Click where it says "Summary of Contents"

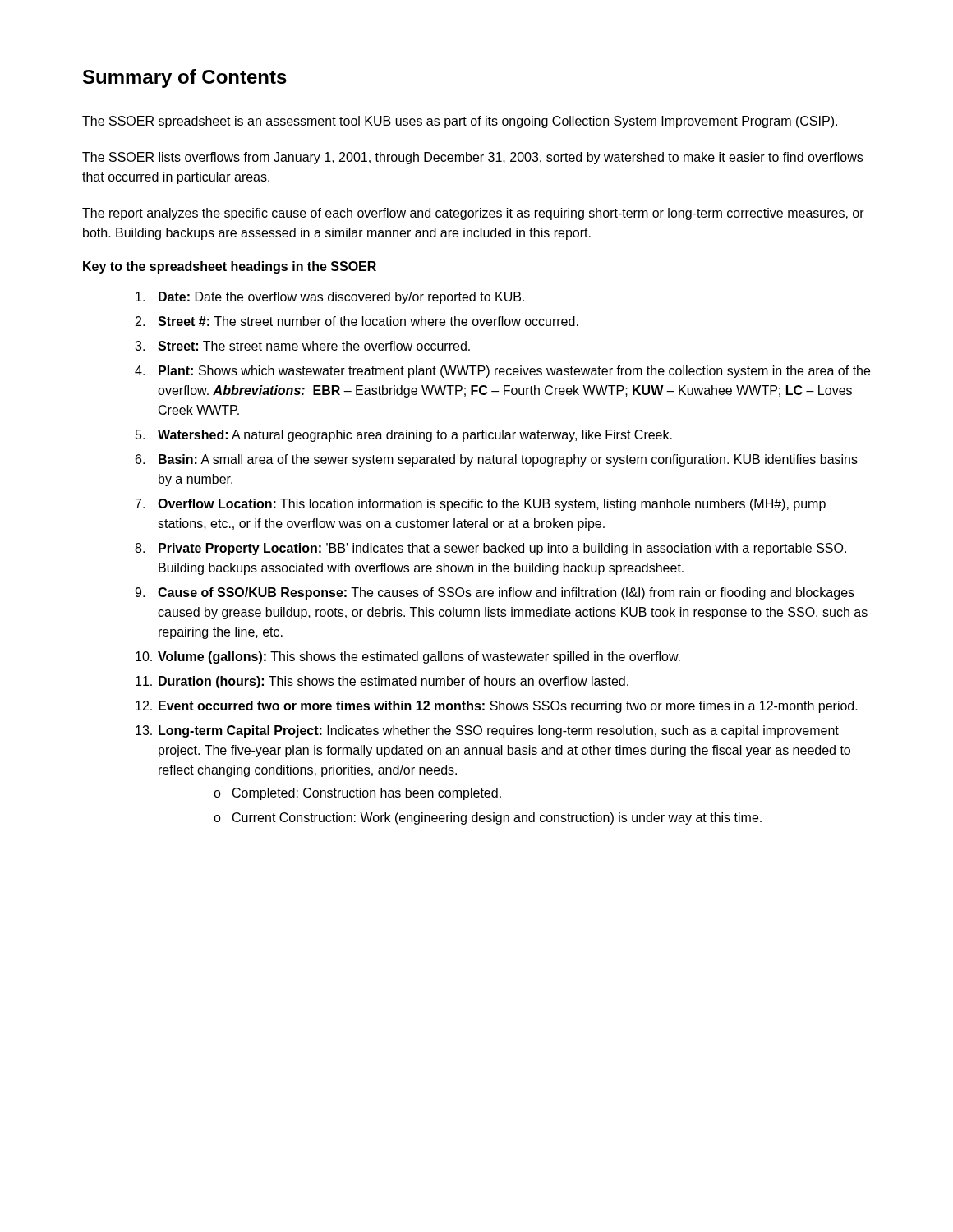(x=185, y=77)
